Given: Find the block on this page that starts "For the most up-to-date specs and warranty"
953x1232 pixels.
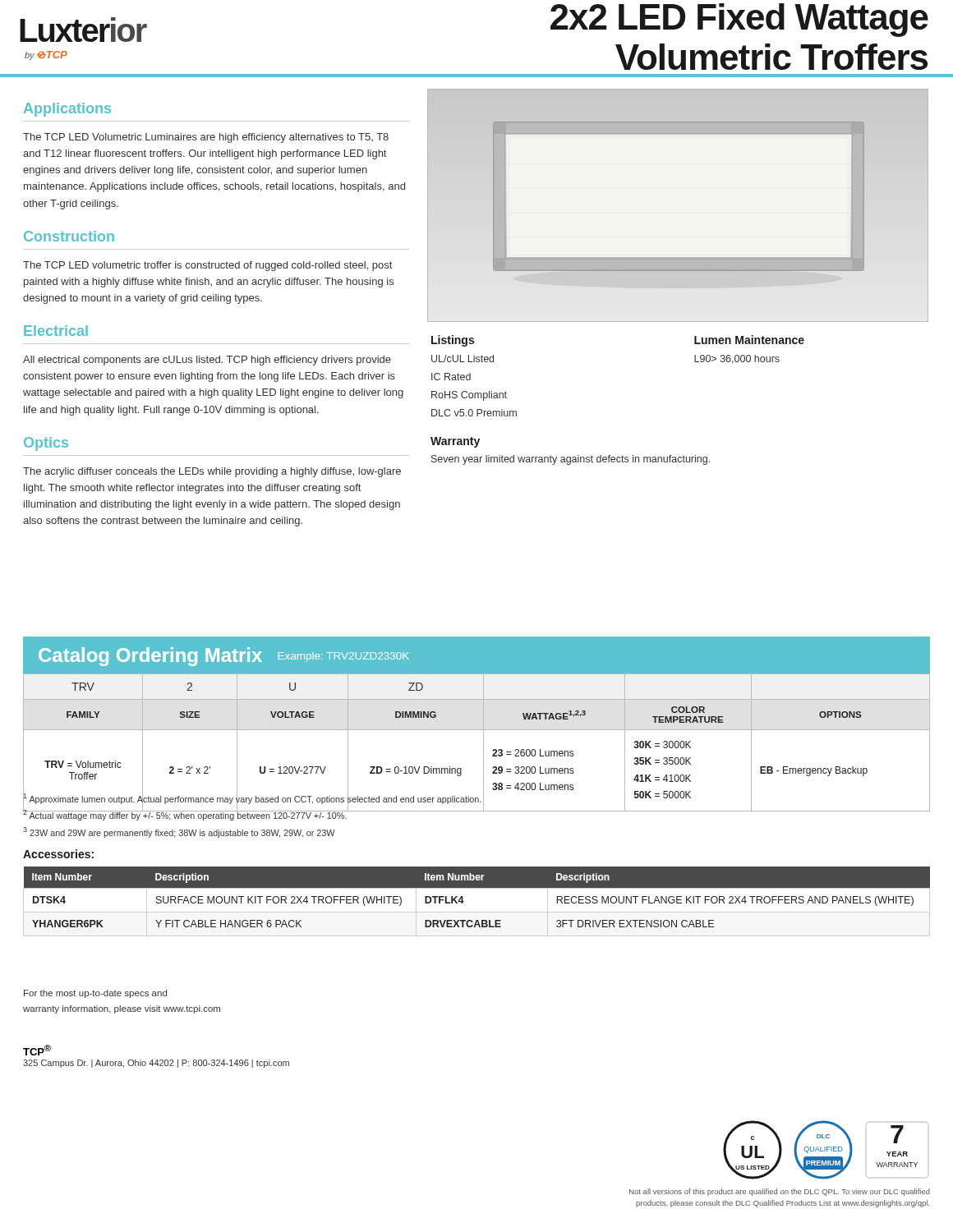Looking at the screenshot, I should click(x=122, y=1001).
